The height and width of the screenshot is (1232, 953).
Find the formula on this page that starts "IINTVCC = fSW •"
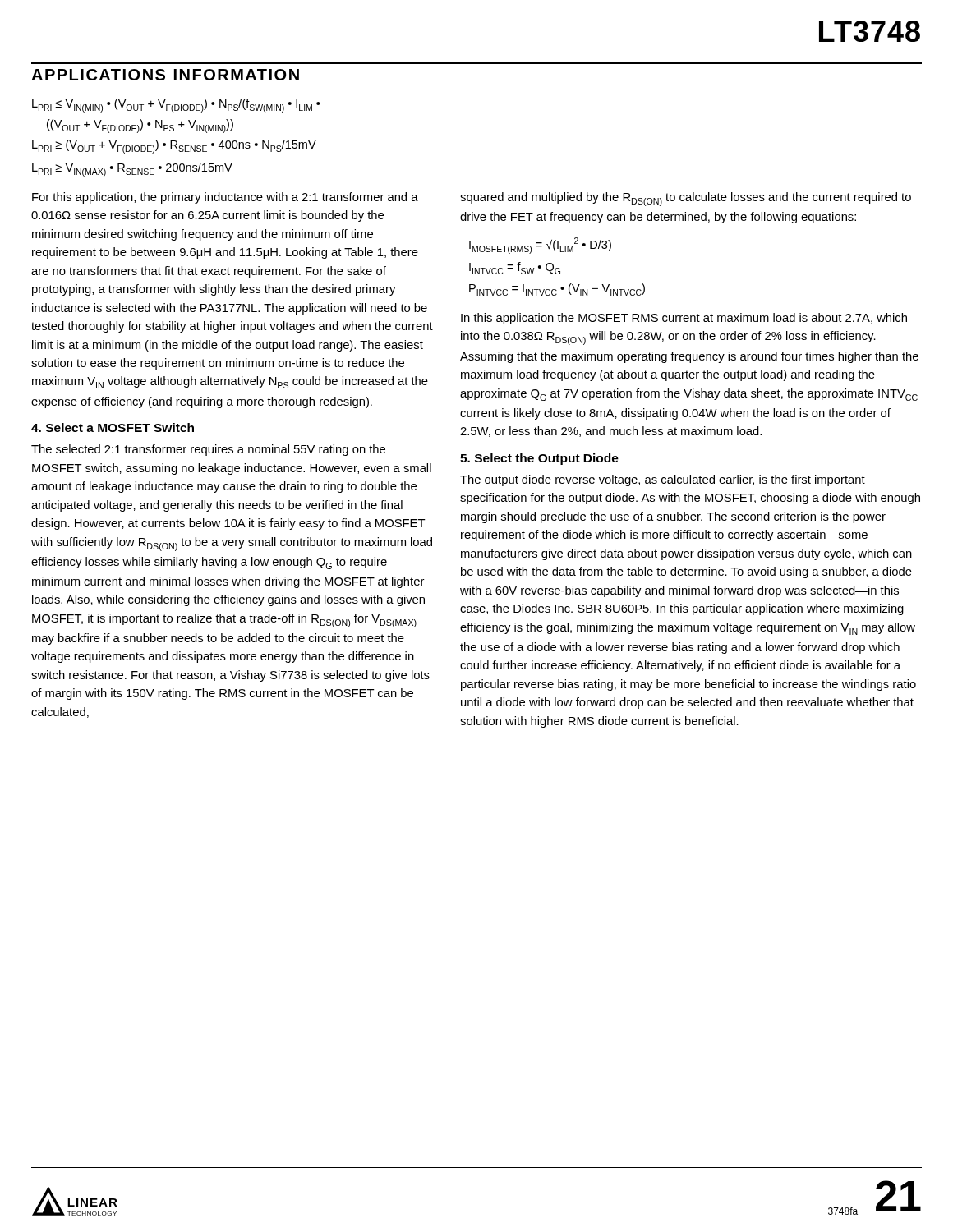click(x=515, y=268)
